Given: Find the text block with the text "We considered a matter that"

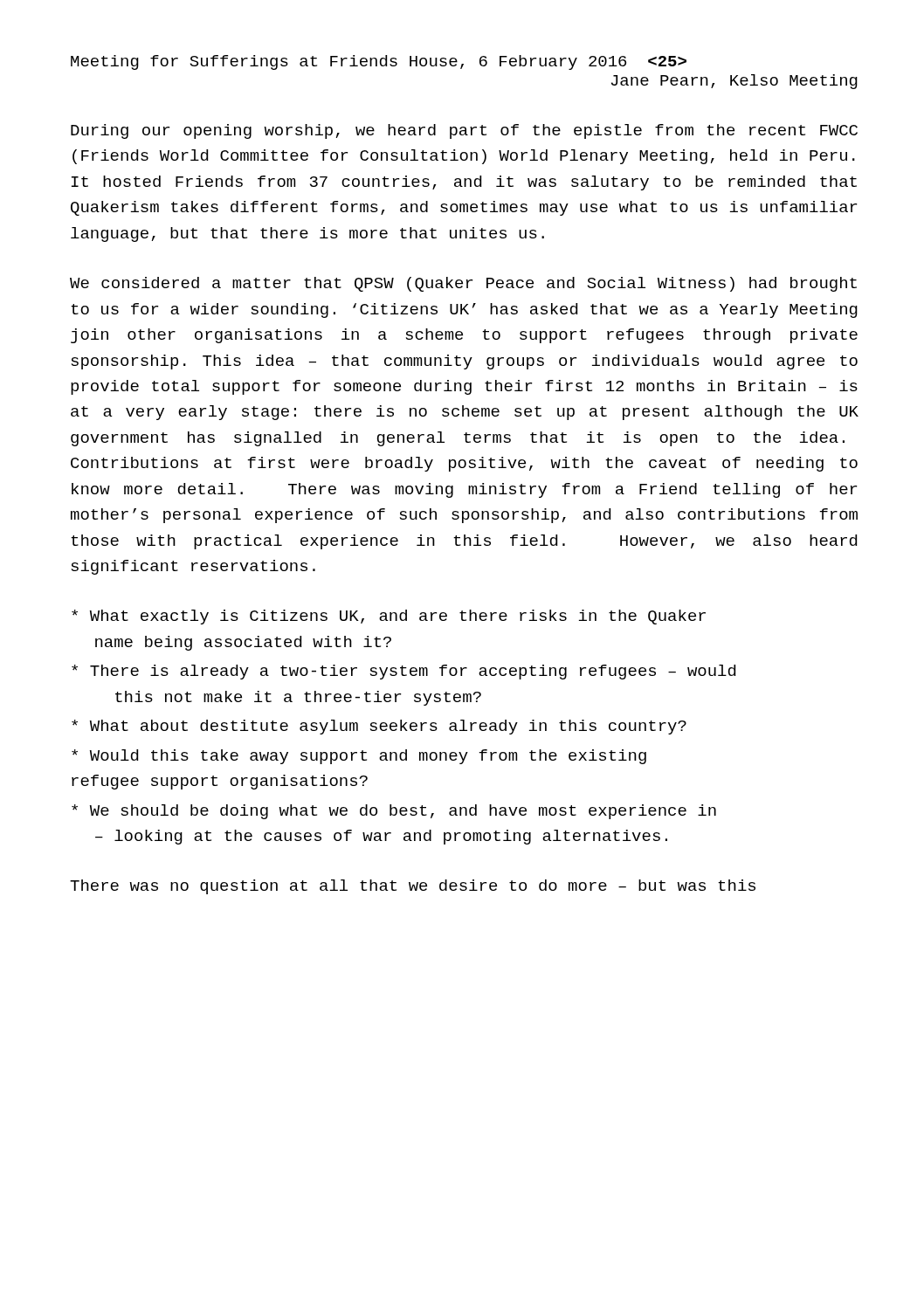Looking at the screenshot, I should point(464,425).
